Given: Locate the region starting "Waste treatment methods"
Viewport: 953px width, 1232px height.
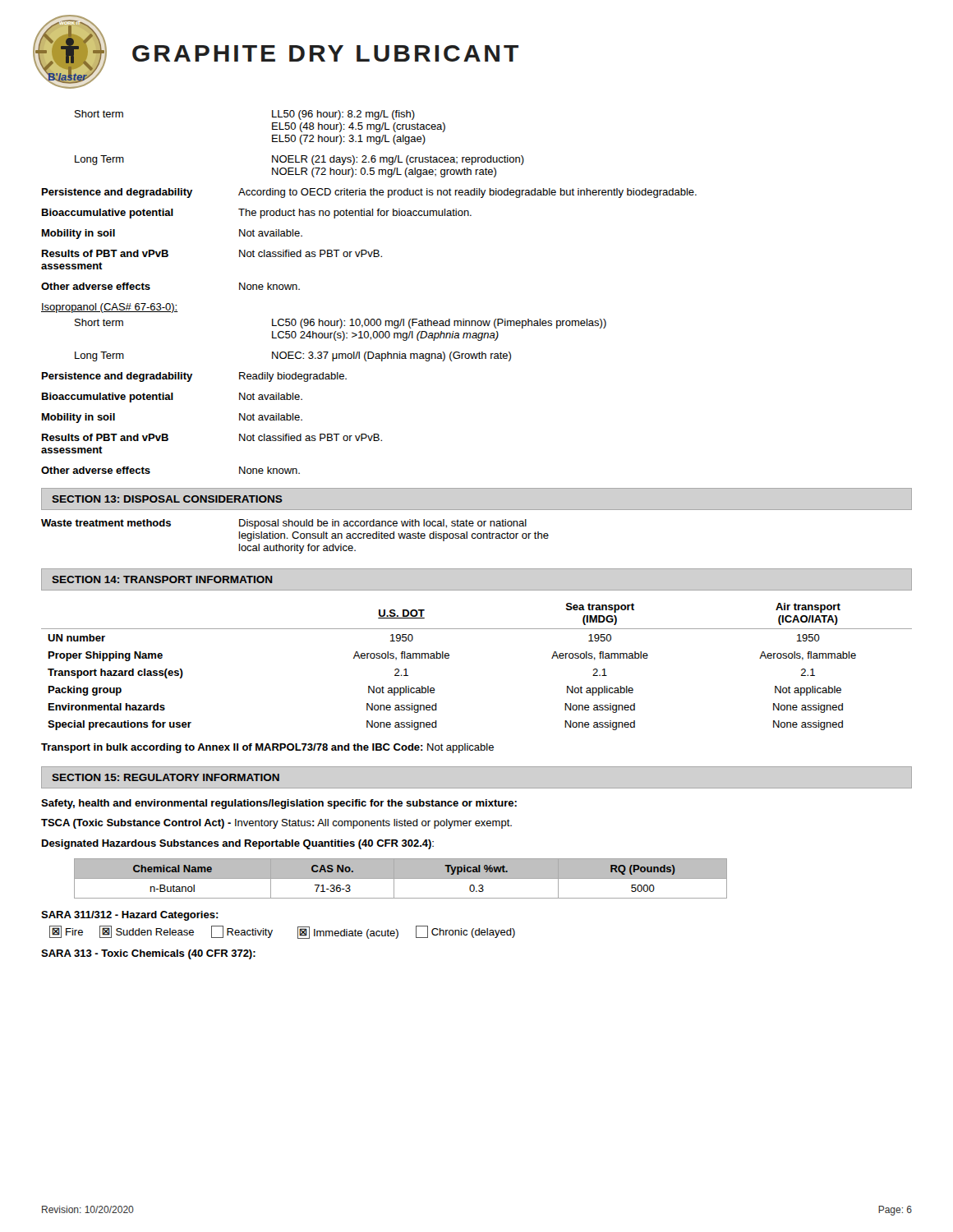Looking at the screenshot, I should click(476, 535).
